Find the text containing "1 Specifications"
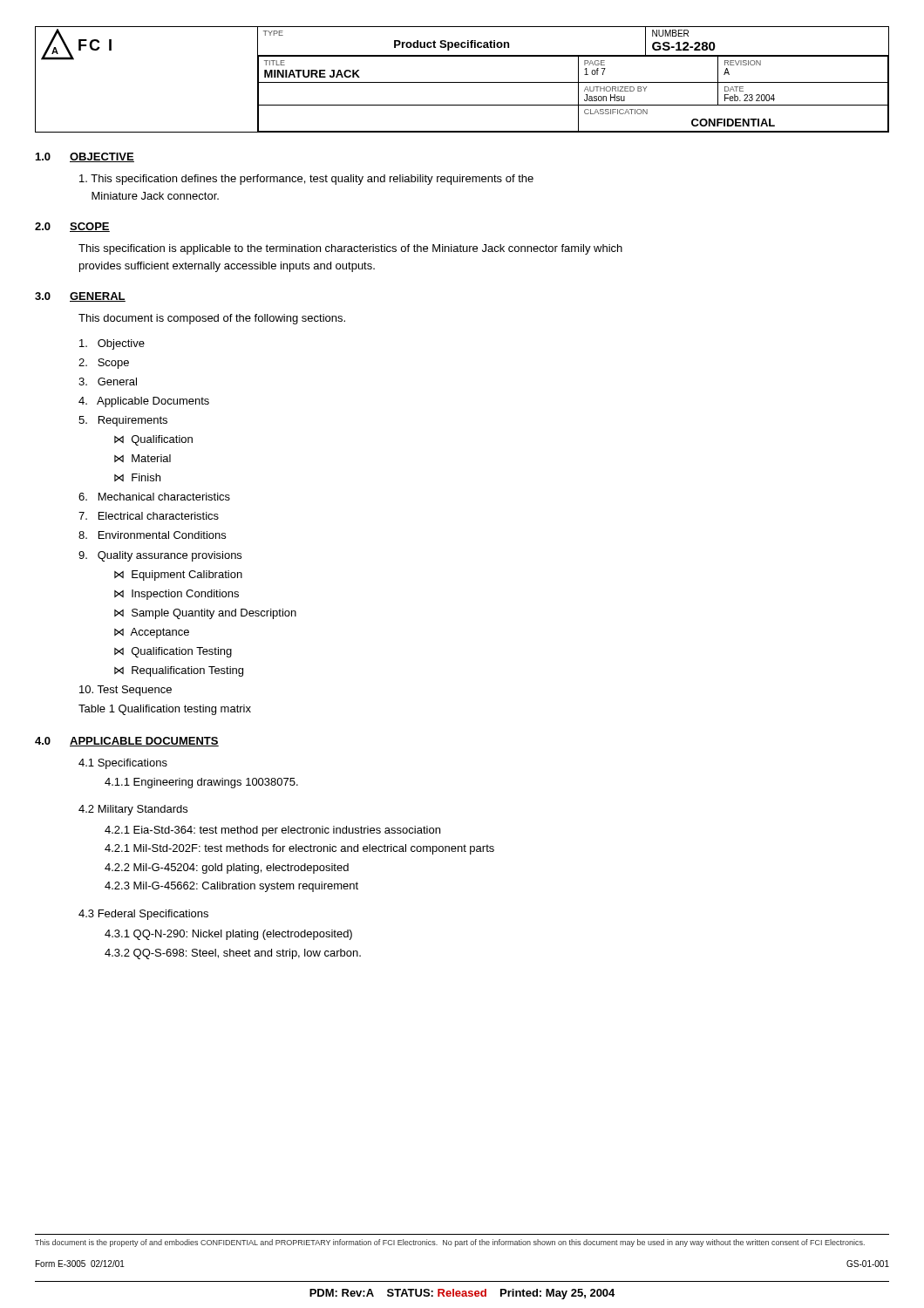This screenshot has width=924, height=1308. click(x=123, y=763)
